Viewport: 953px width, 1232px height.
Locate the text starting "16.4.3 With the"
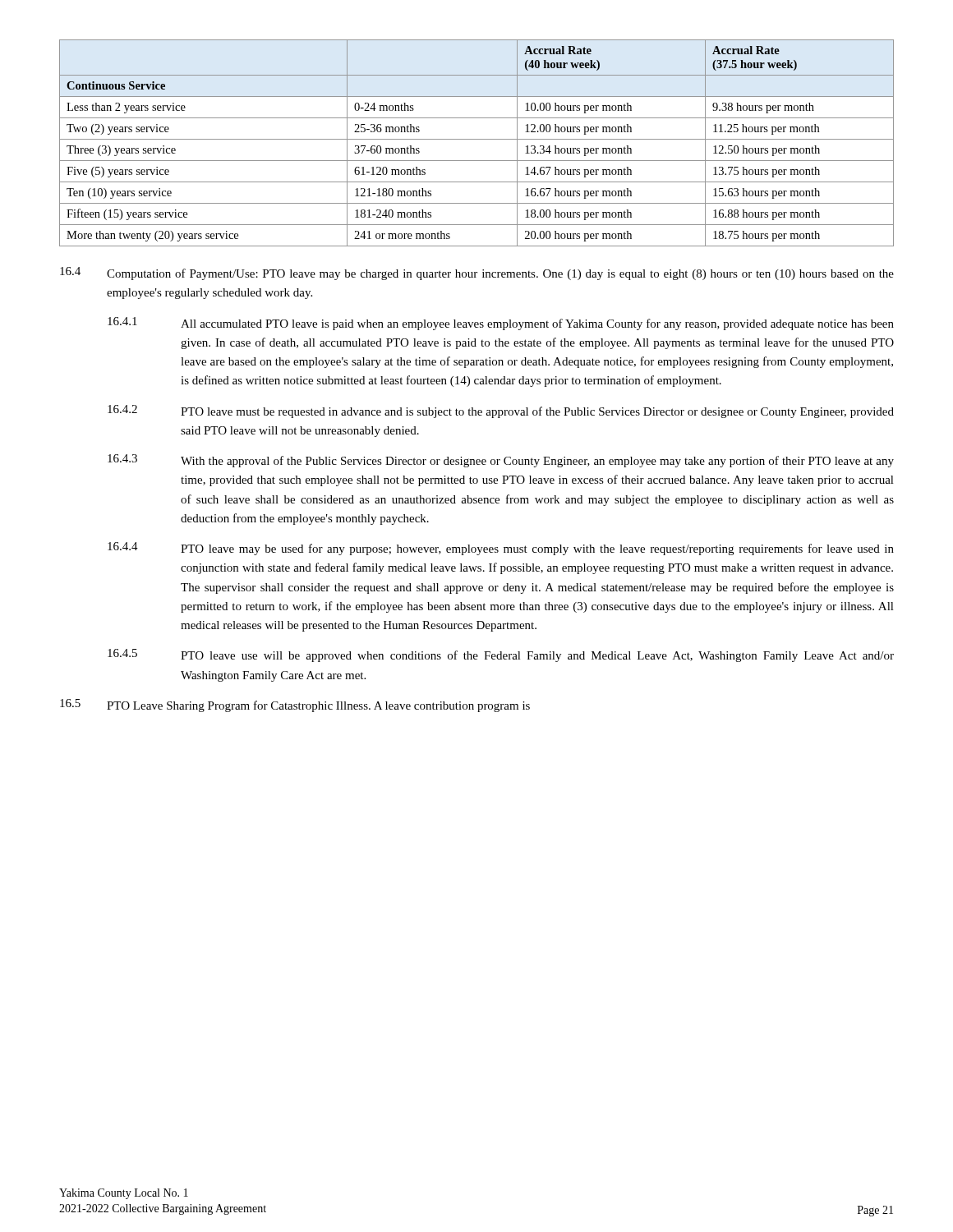pos(500,490)
